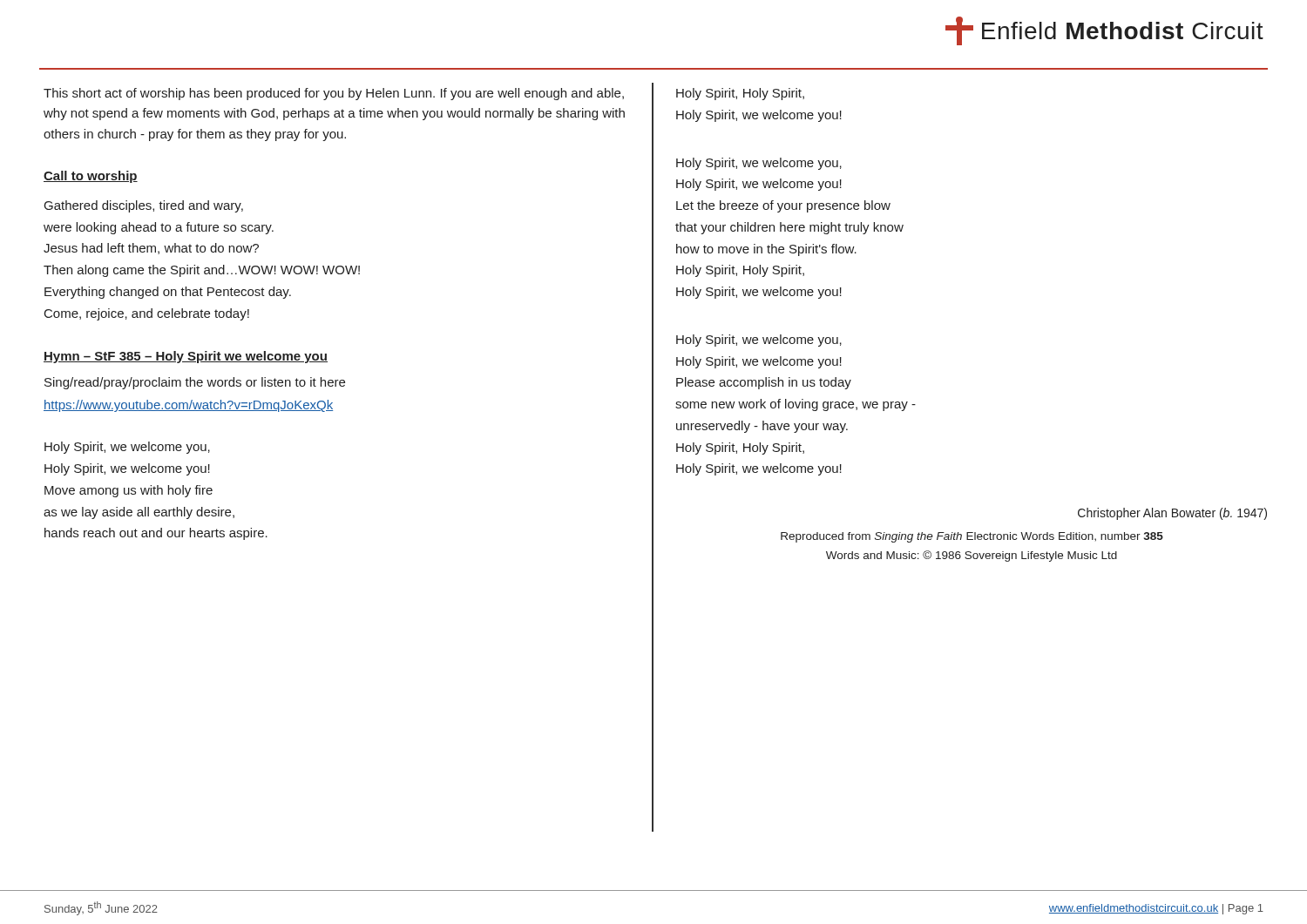Navigate to the block starting "Holy Spirit, Holy Spirit,"
Screen dimensions: 924x1307
coord(759,104)
